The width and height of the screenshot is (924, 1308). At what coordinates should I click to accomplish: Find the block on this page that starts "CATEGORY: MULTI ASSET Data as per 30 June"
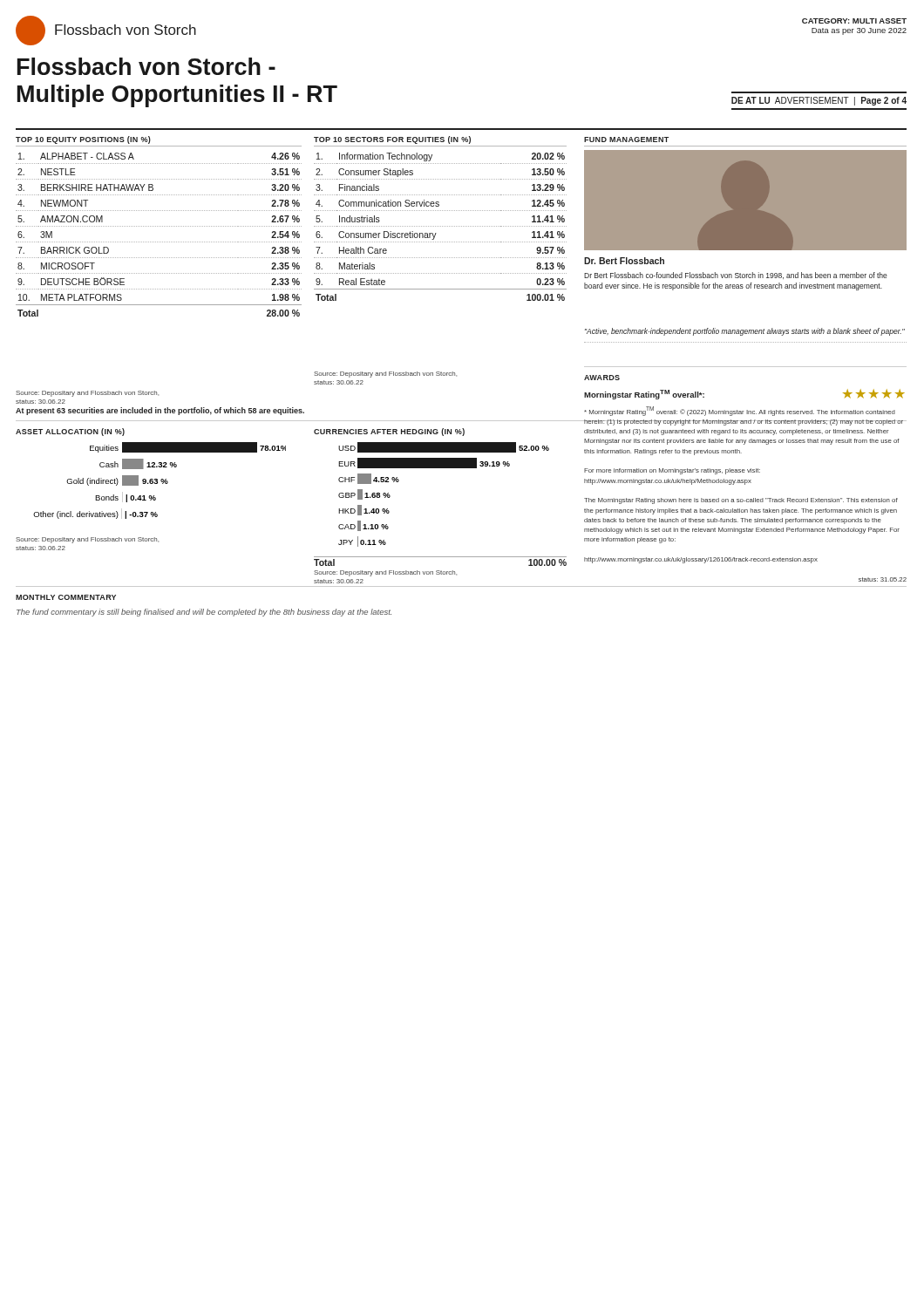click(854, 25)
